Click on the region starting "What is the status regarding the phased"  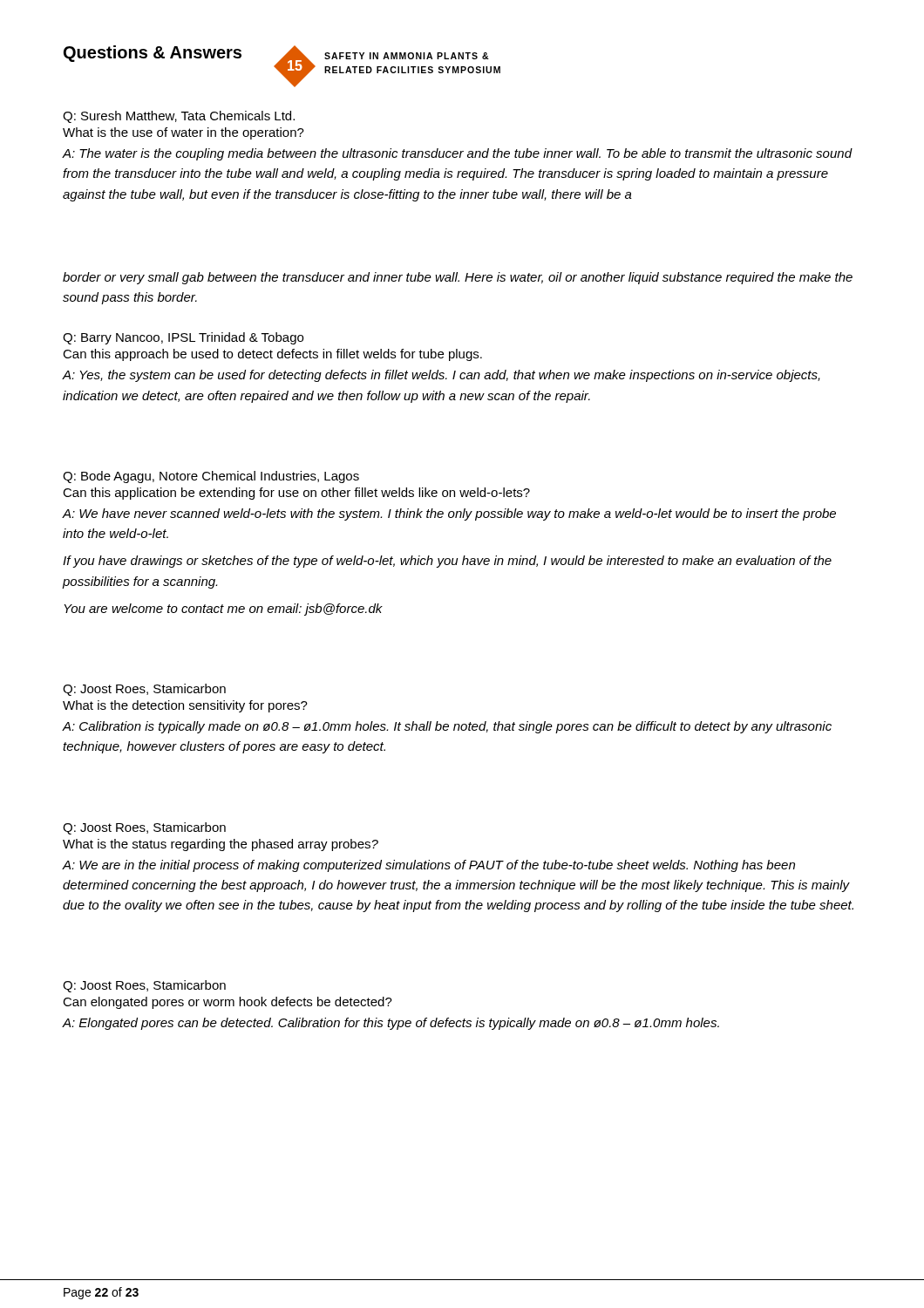220,843
